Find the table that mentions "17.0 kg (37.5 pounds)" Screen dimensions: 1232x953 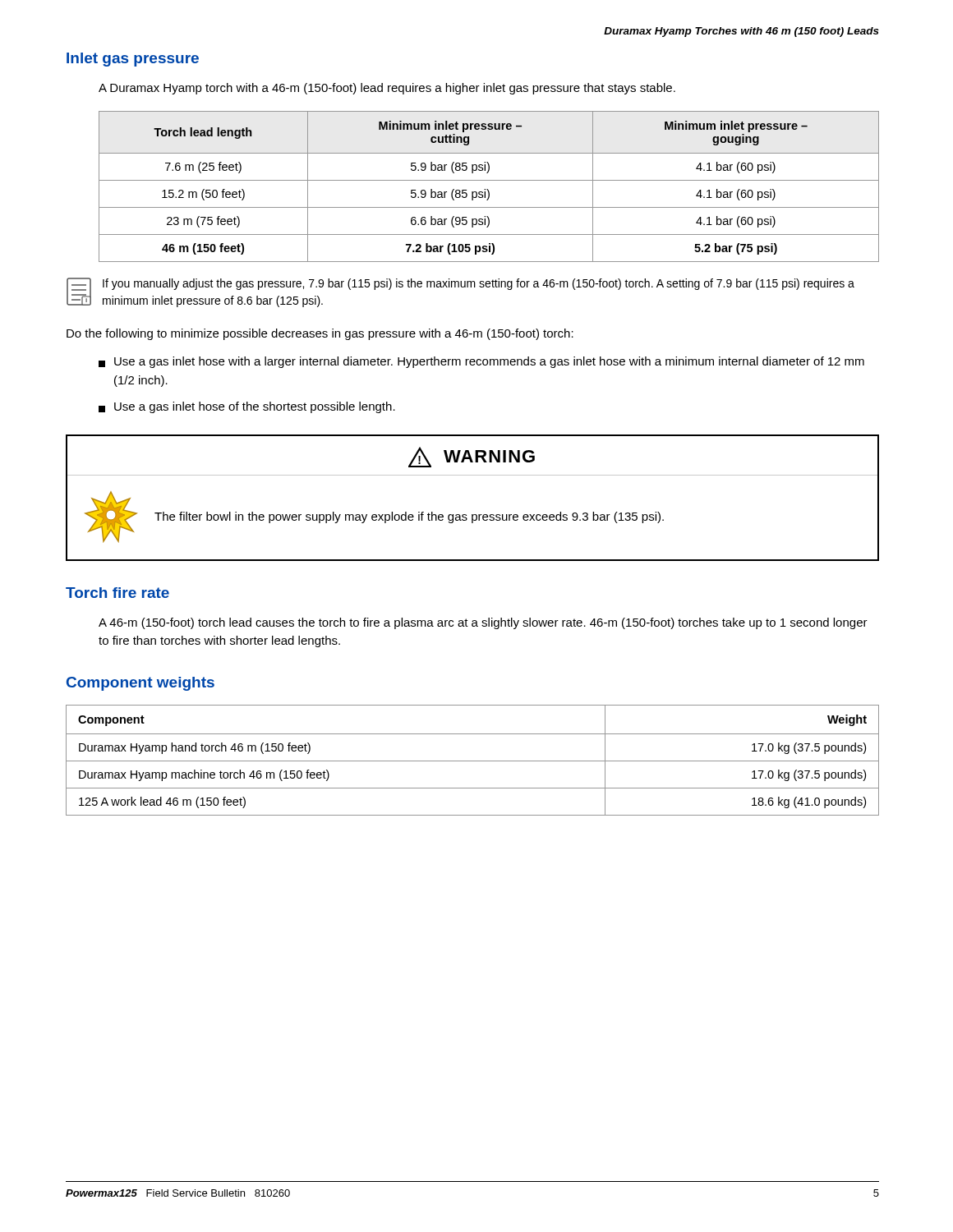tap(472, 760)
